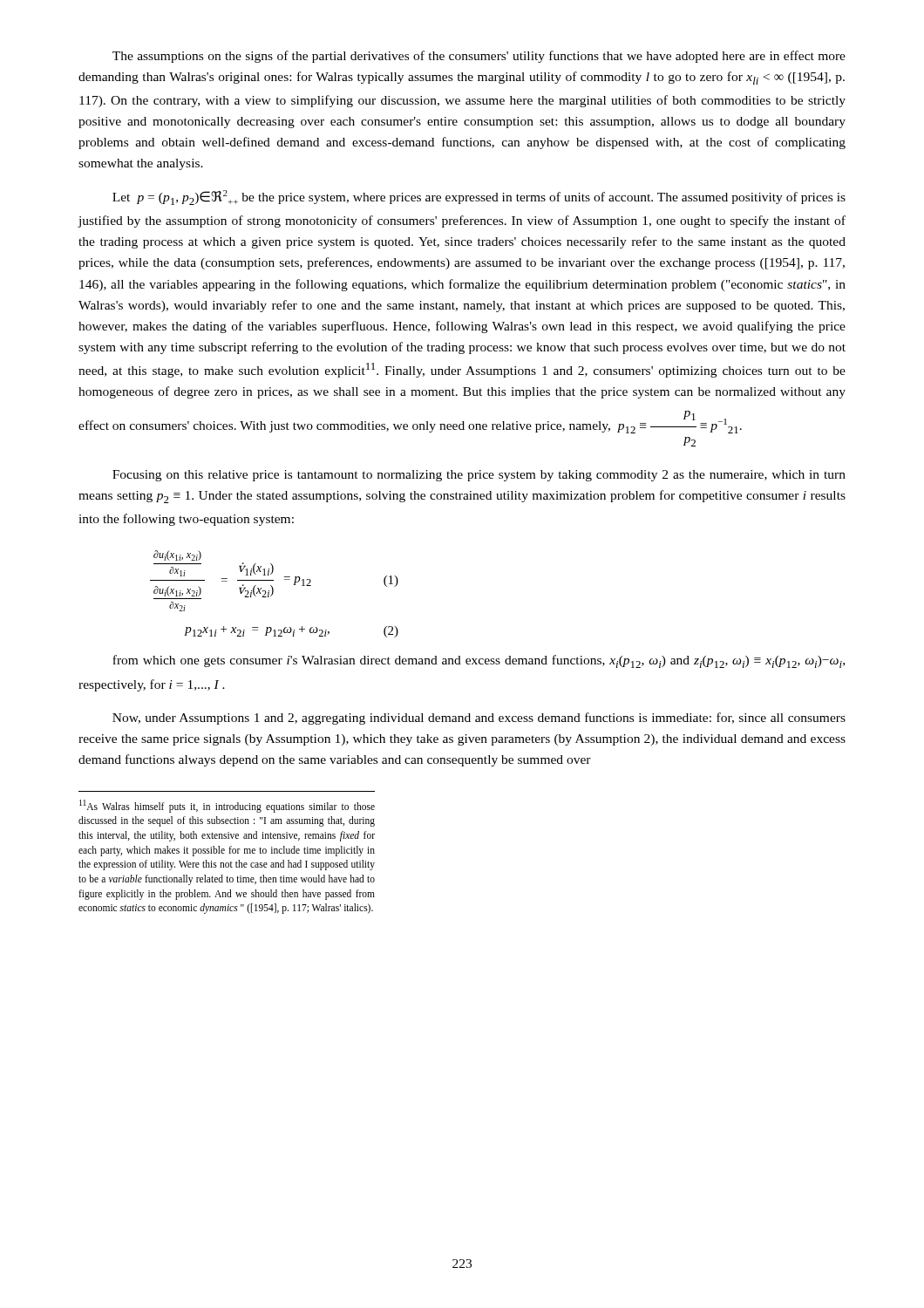Navigate to the text block starting "Let p = (p1, p2)∈ℜ2++ be the"
The width and height of the screenshot is (924, 1308).
pyautogui.click(x=462, y=319)
